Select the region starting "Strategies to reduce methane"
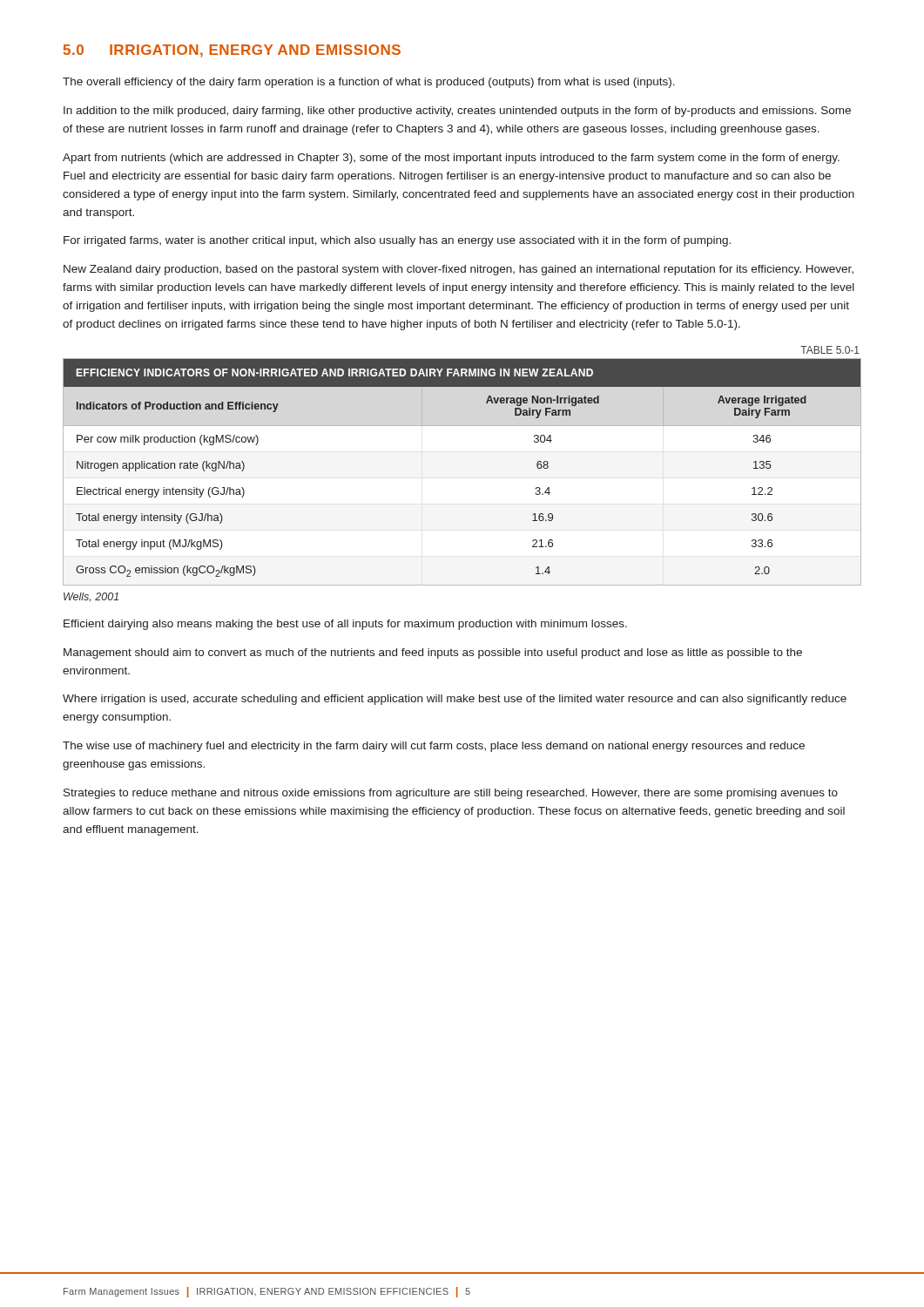The height and width of the screenshot is (1307, 924). click(454, 811)
